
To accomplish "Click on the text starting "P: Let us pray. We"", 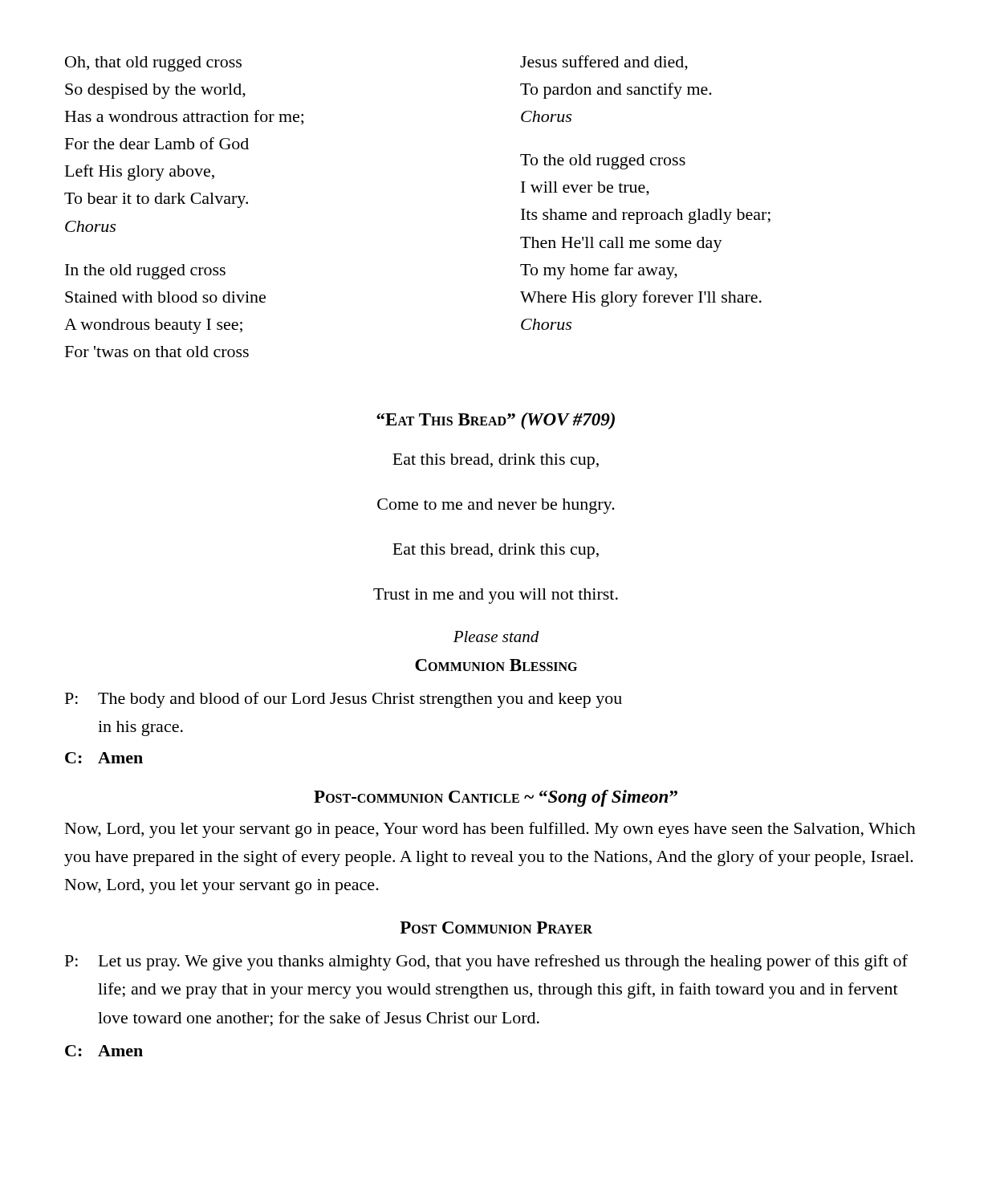I will coord(496,989).
